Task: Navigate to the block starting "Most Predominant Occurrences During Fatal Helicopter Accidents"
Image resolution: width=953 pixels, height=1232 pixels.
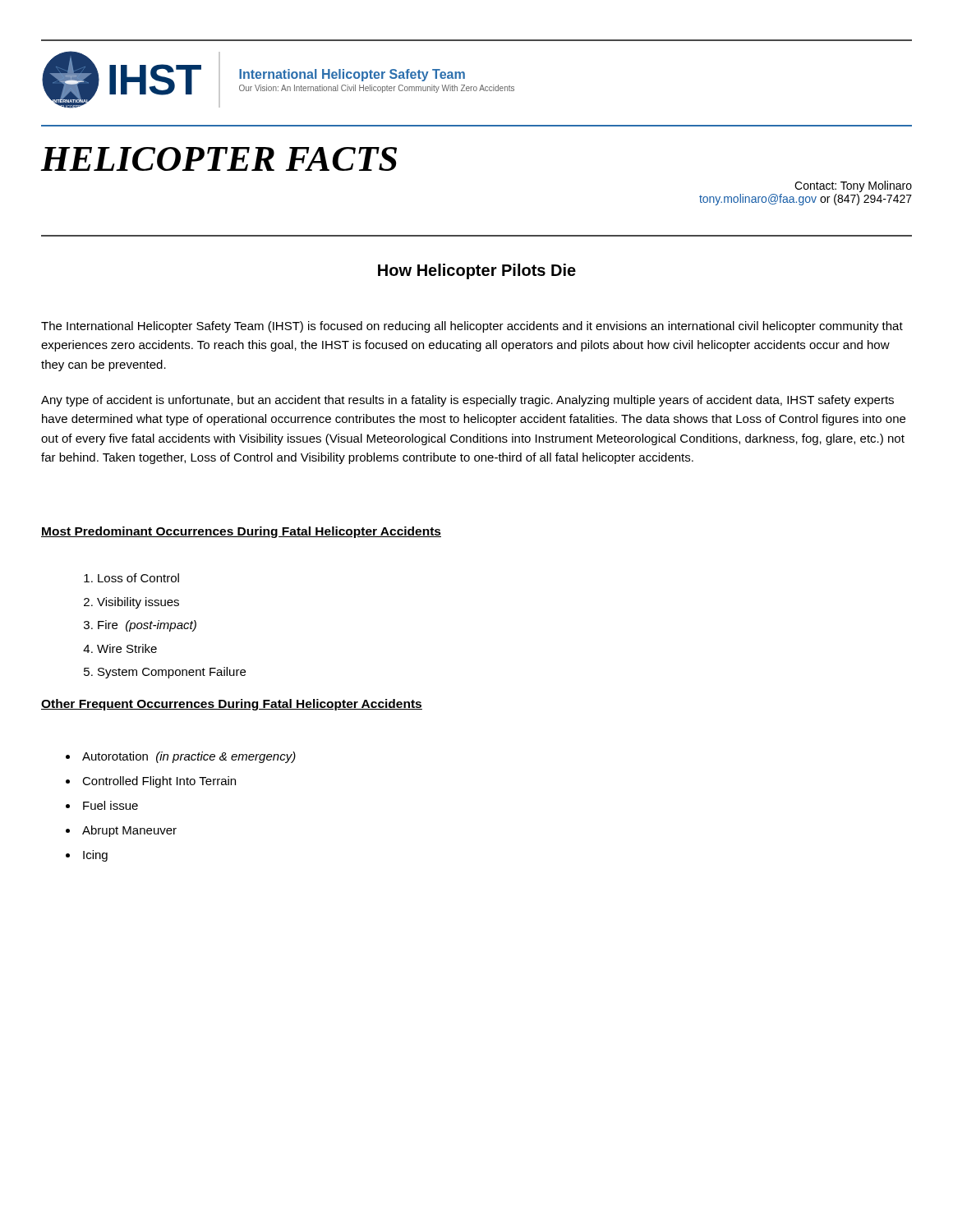Action: tap(241, 531)
